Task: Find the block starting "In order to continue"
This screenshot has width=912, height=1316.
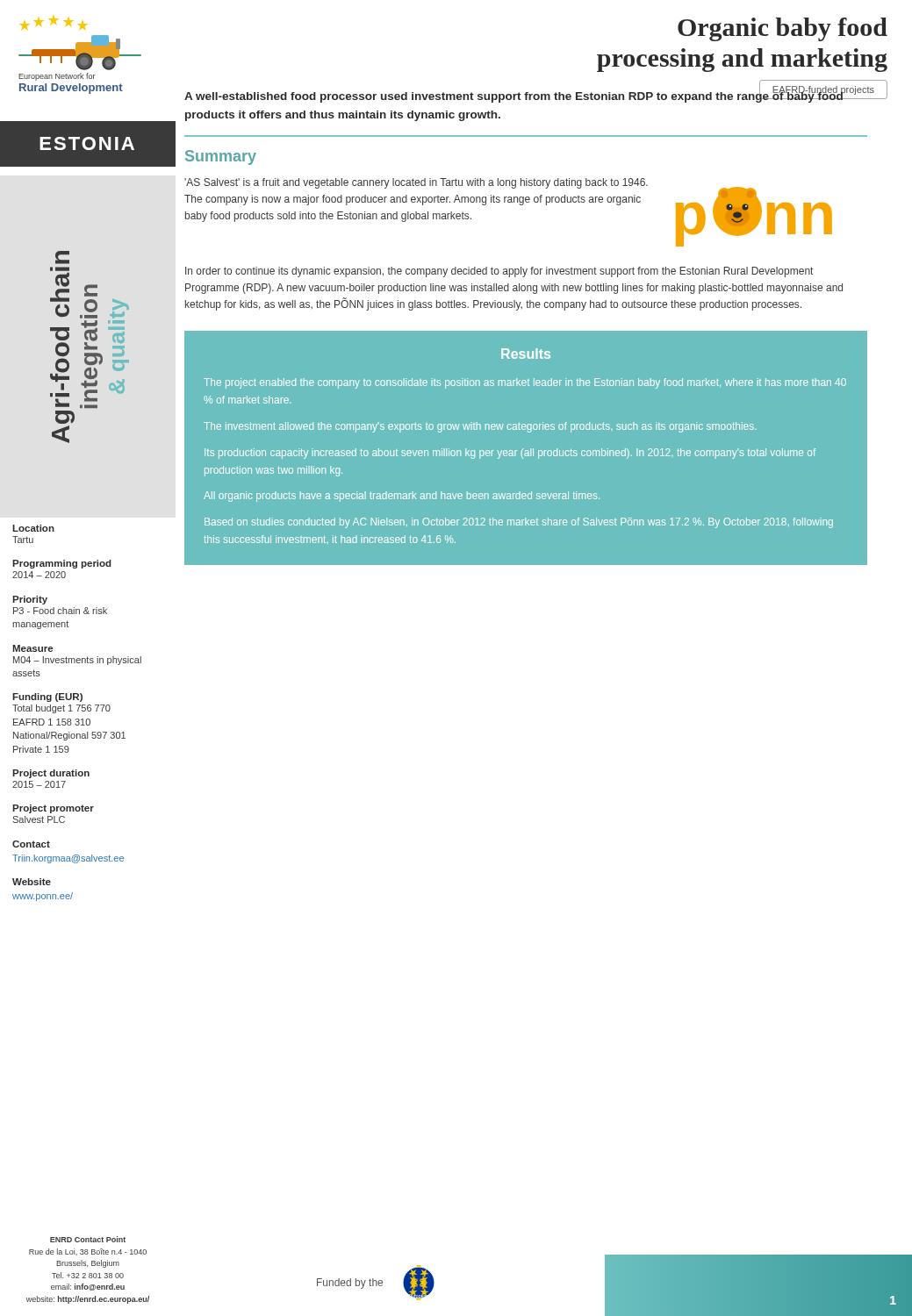Action: [x=514, y=288]
